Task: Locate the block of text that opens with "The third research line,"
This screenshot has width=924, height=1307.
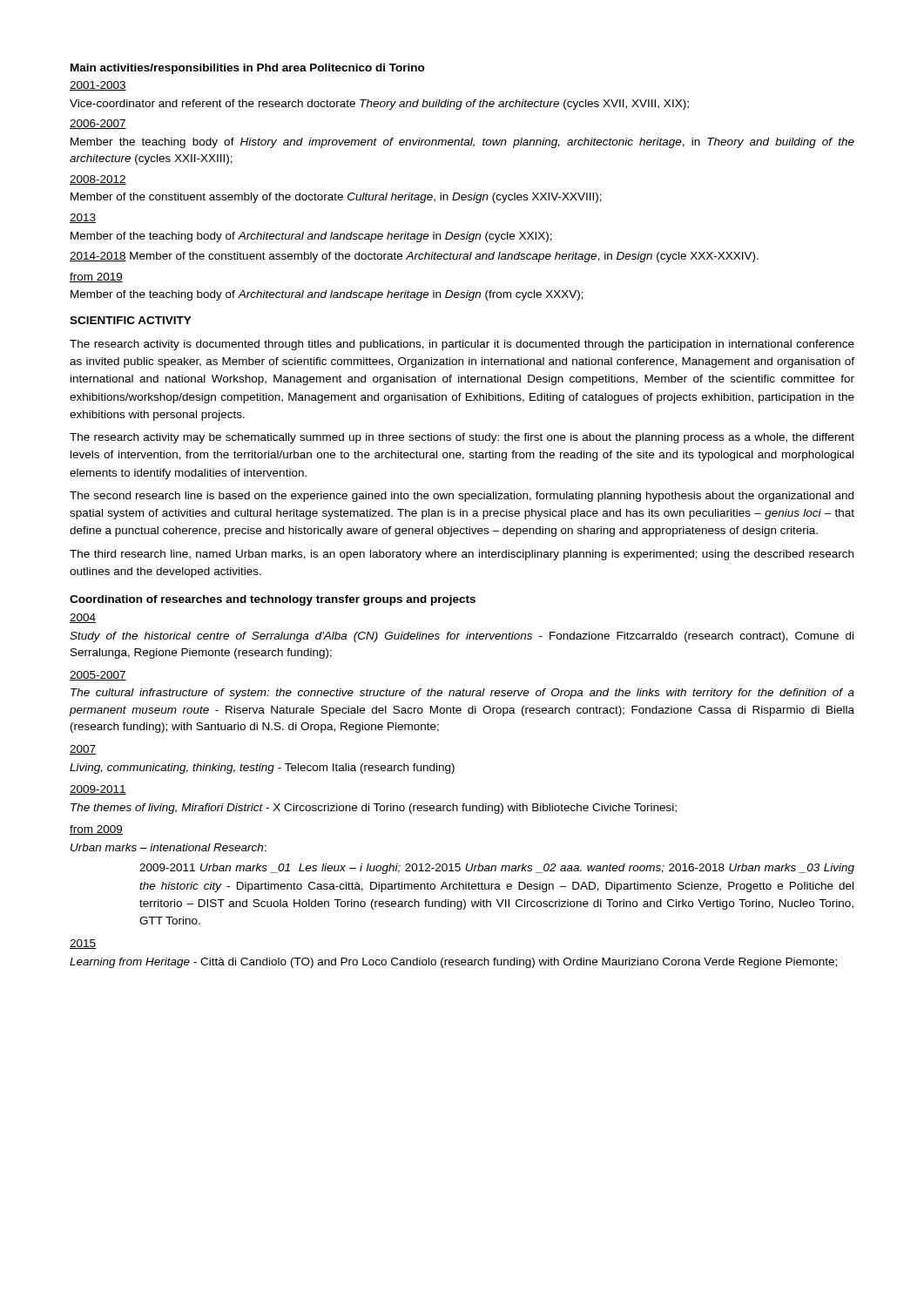Action: click(462, 562)
